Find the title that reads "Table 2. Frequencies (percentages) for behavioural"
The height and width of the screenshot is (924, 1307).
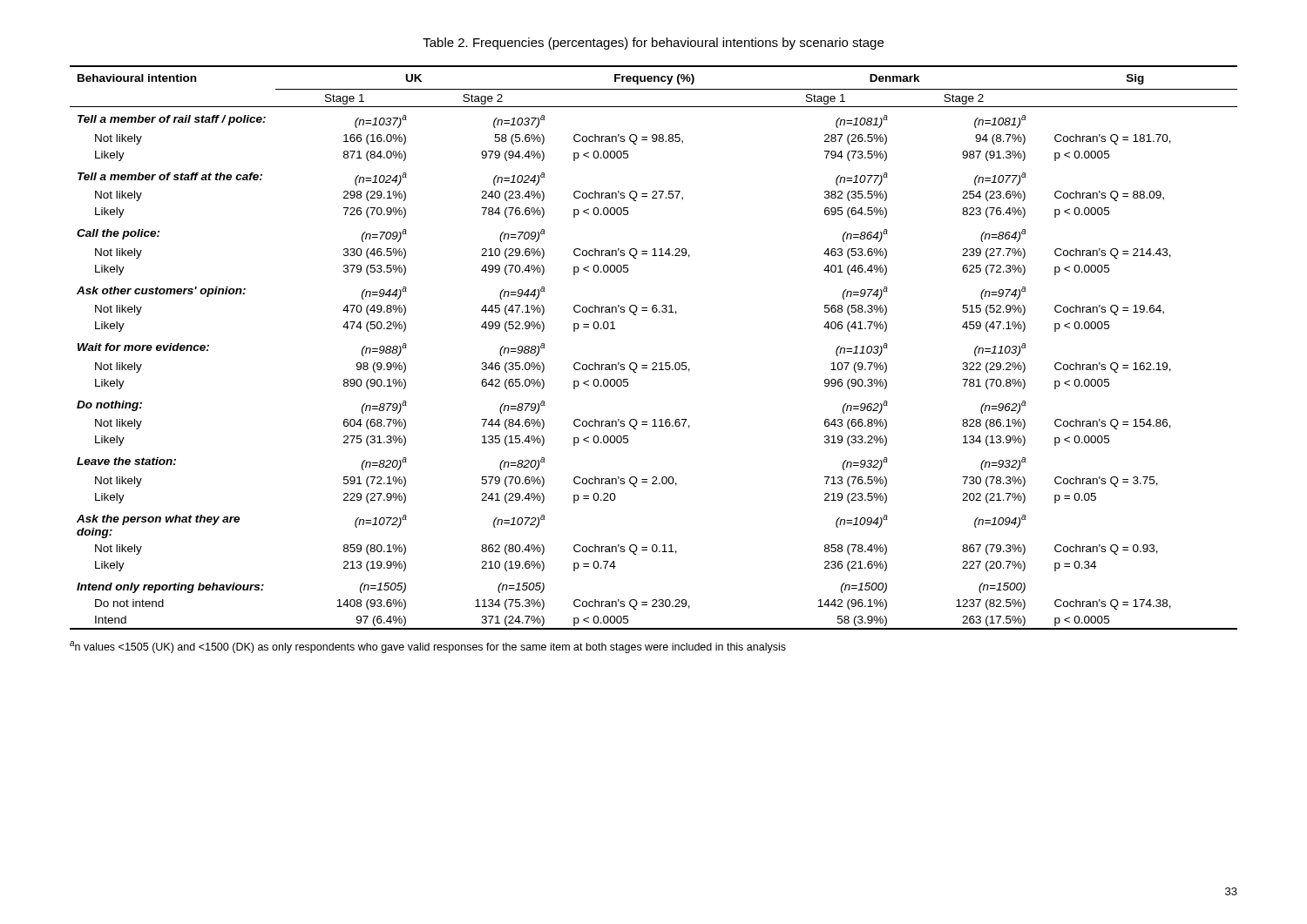tap(654, 42)
